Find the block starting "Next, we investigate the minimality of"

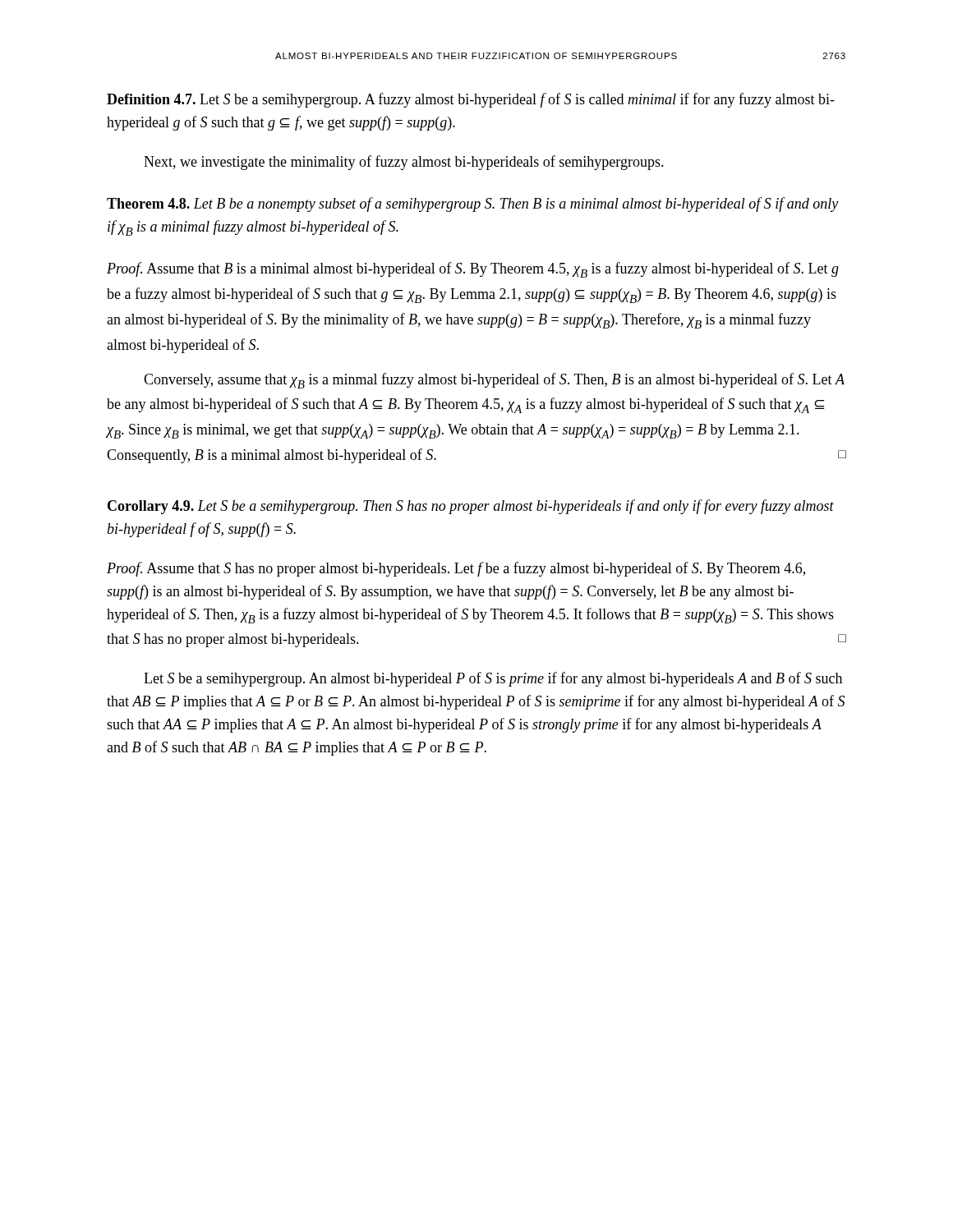pyautogui.click(x=476, y=162)
